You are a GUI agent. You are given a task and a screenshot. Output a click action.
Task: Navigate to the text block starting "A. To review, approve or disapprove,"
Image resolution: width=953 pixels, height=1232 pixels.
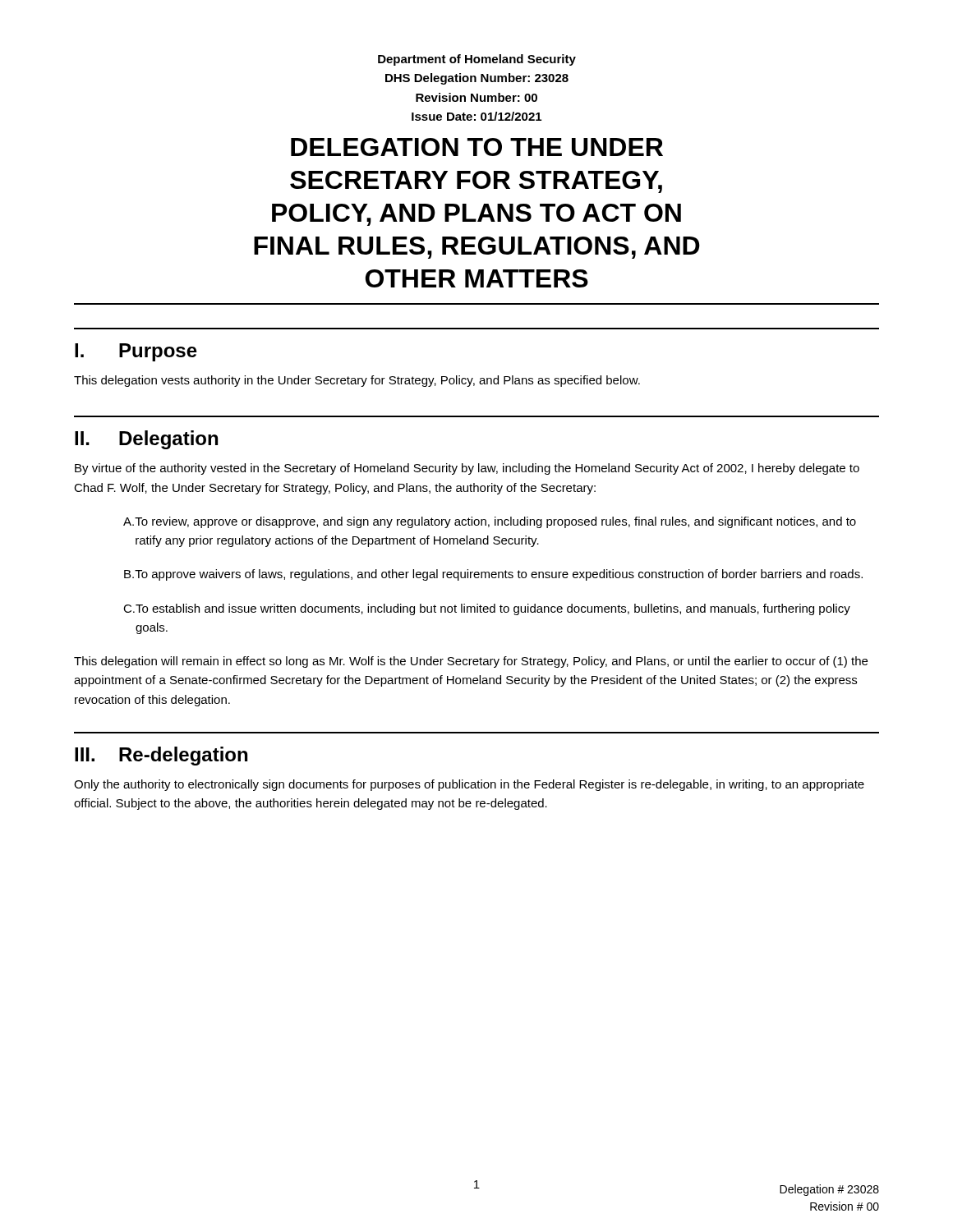tap(476, 531)
